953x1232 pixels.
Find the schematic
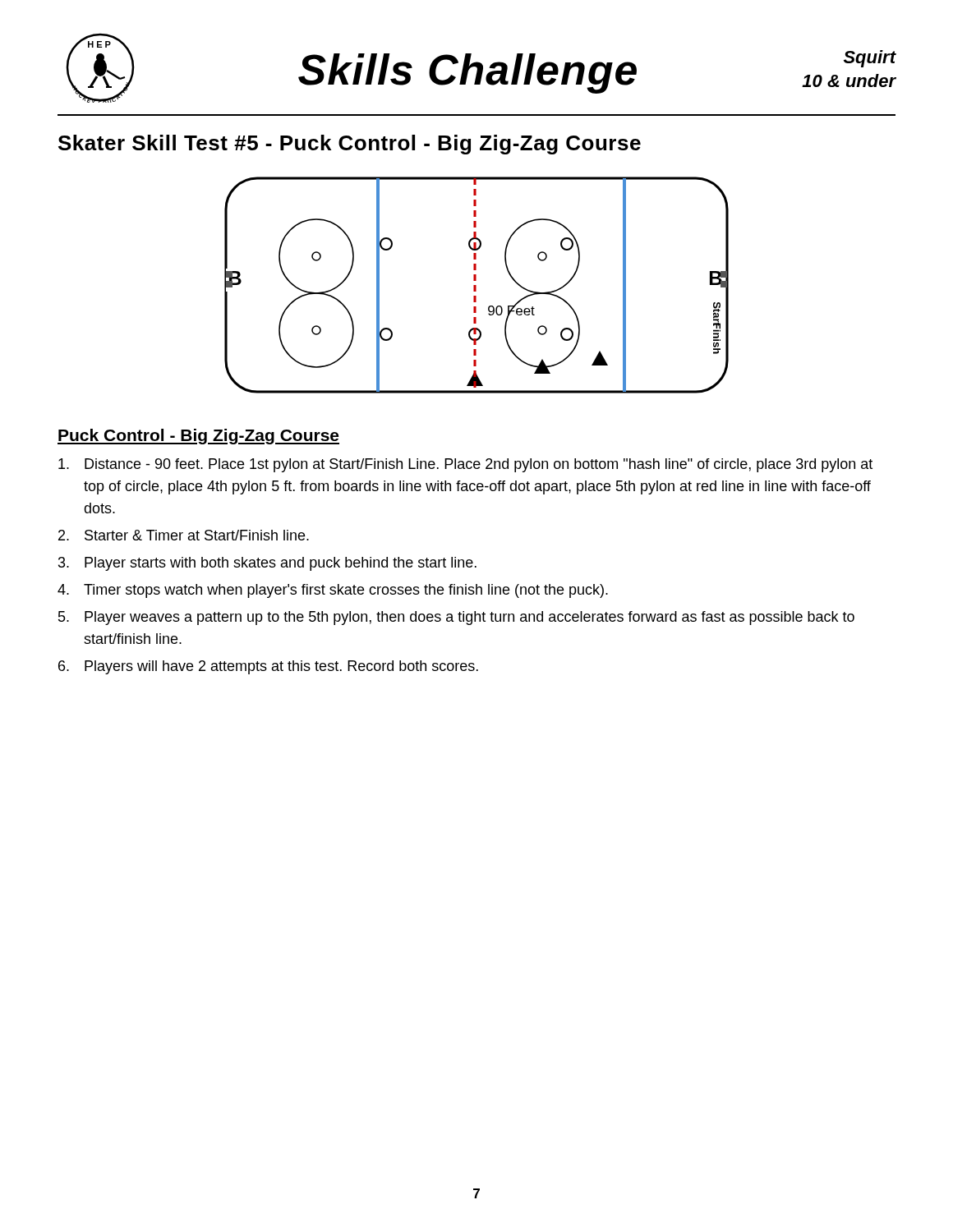point(476,287)
